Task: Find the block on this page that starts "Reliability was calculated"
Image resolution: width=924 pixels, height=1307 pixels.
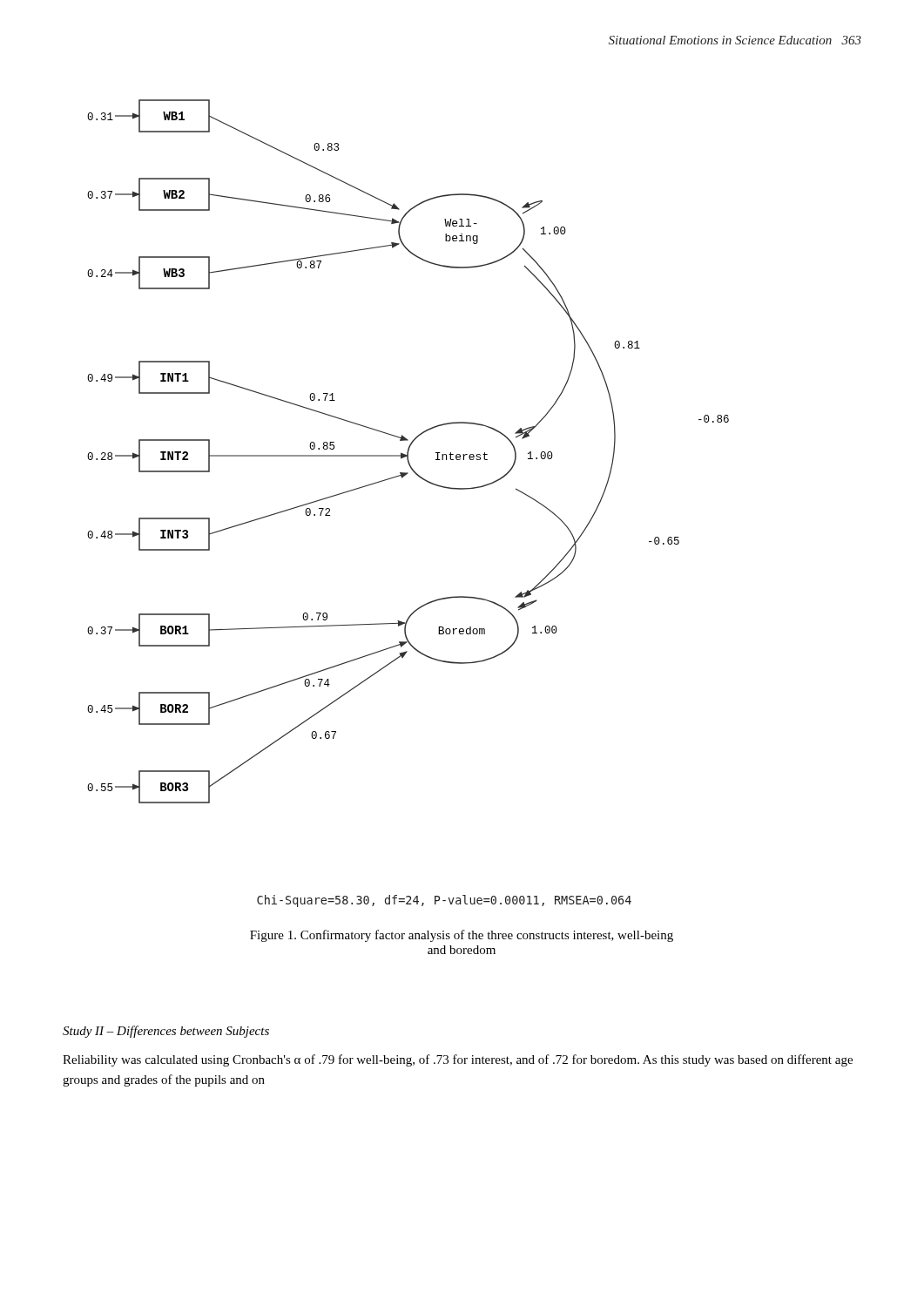Action: click(x=458, y=1070)
